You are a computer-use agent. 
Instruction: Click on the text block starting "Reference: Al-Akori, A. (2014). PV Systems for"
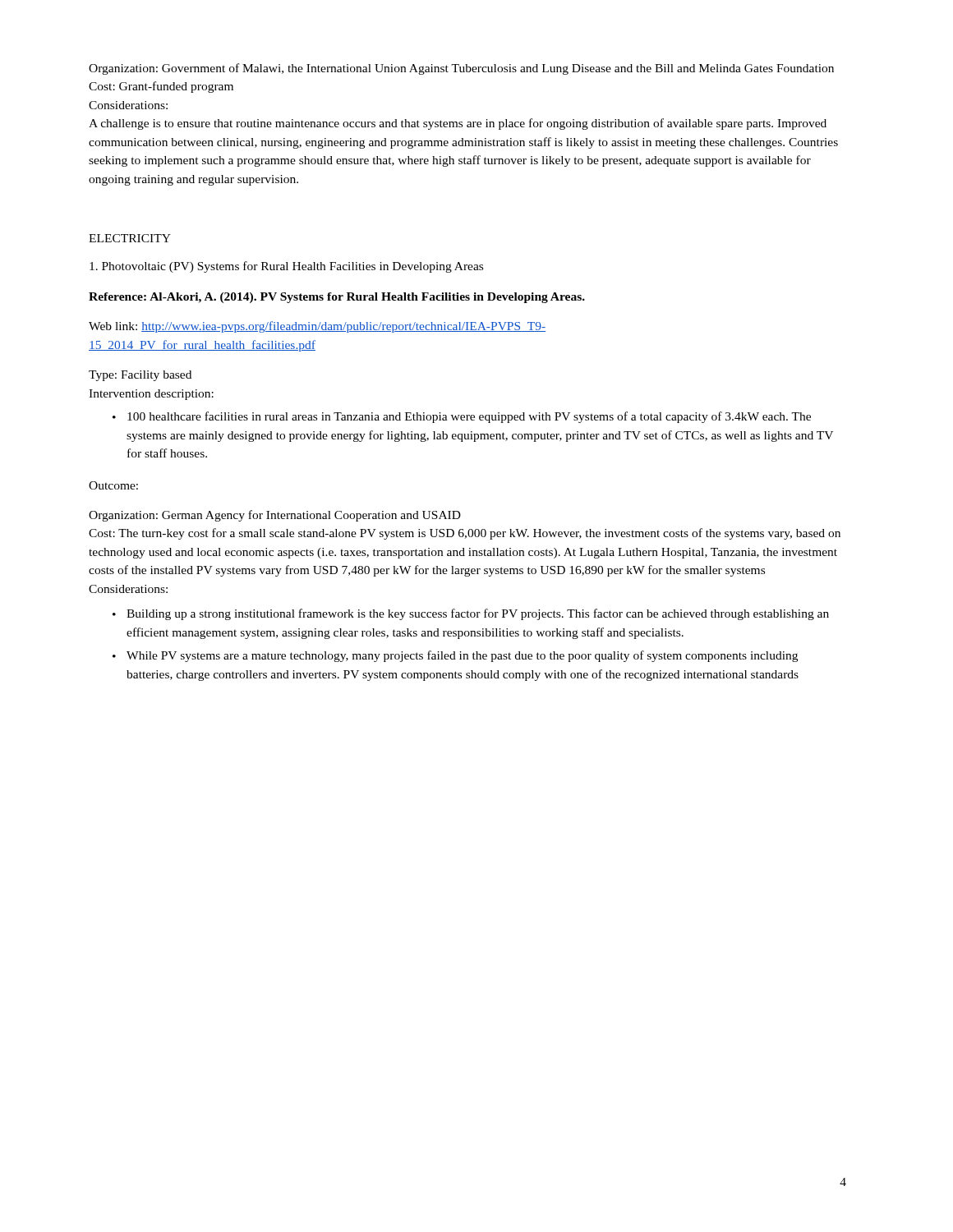click(337, 296)
